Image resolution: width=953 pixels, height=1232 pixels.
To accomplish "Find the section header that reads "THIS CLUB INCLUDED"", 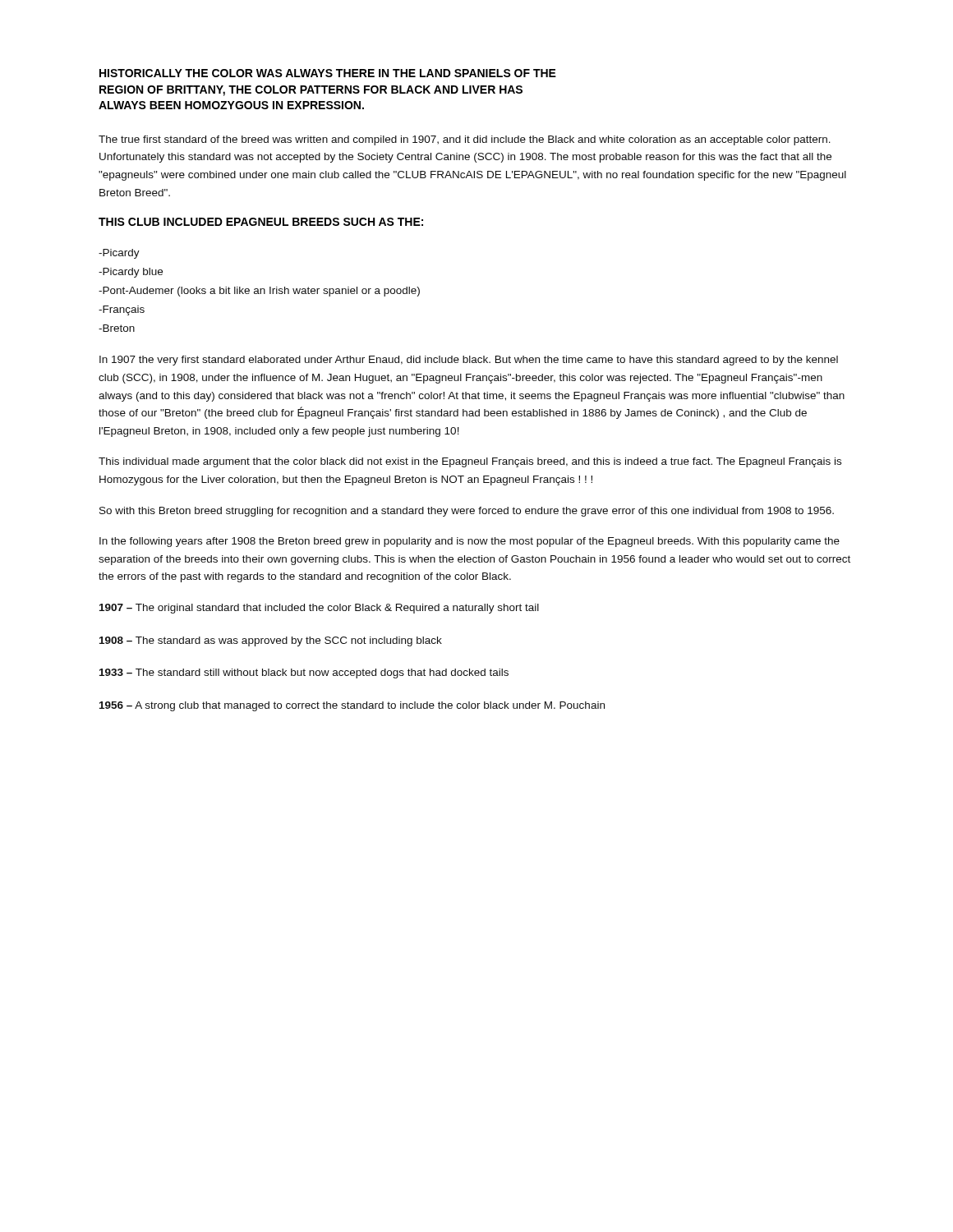I will point(261,222).
